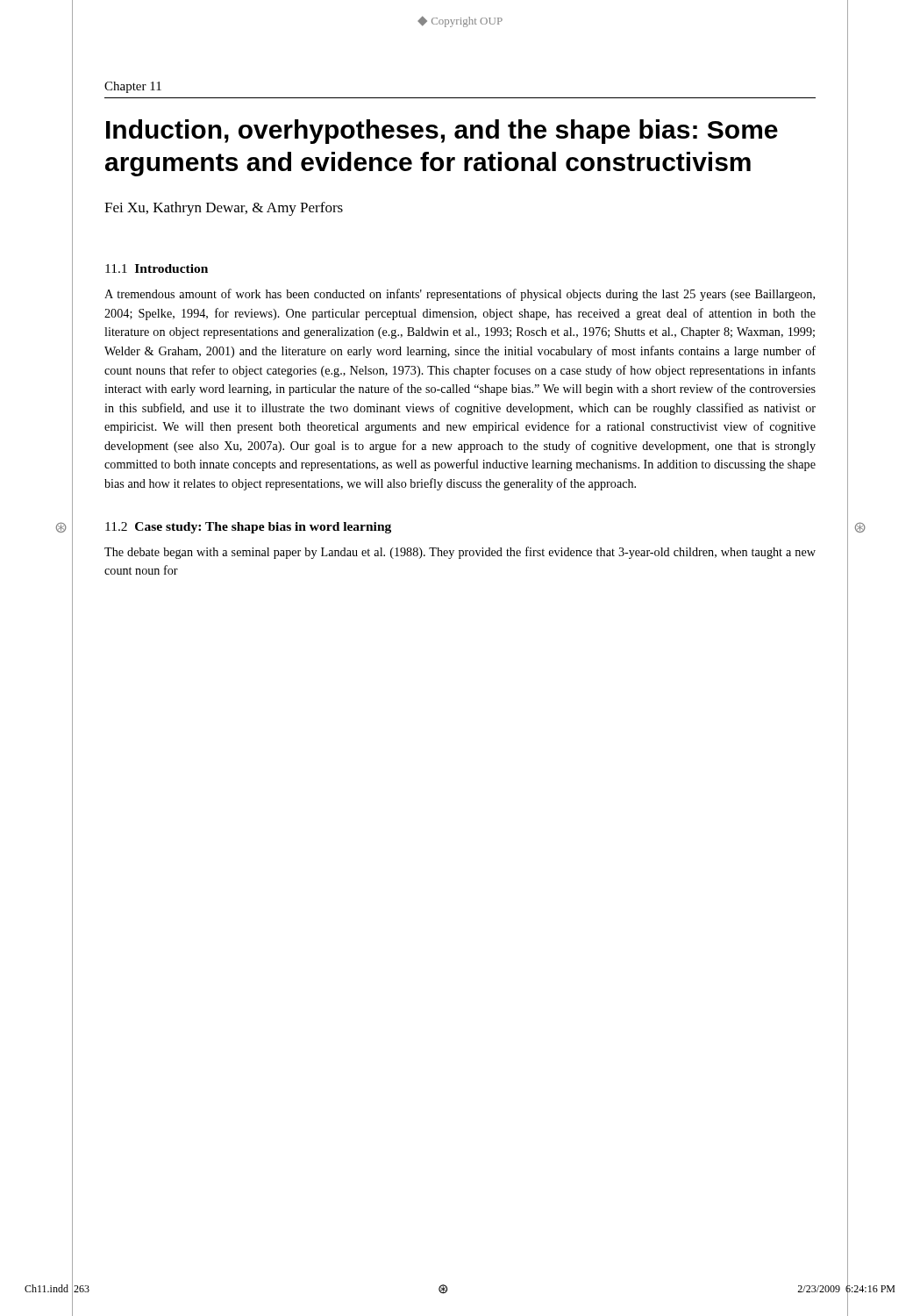Navigate to the element starting "A tremendous amount of work has been conducted"
Image resolution: width=920 pixels, height=1316 pixels.
click(460, 389)
